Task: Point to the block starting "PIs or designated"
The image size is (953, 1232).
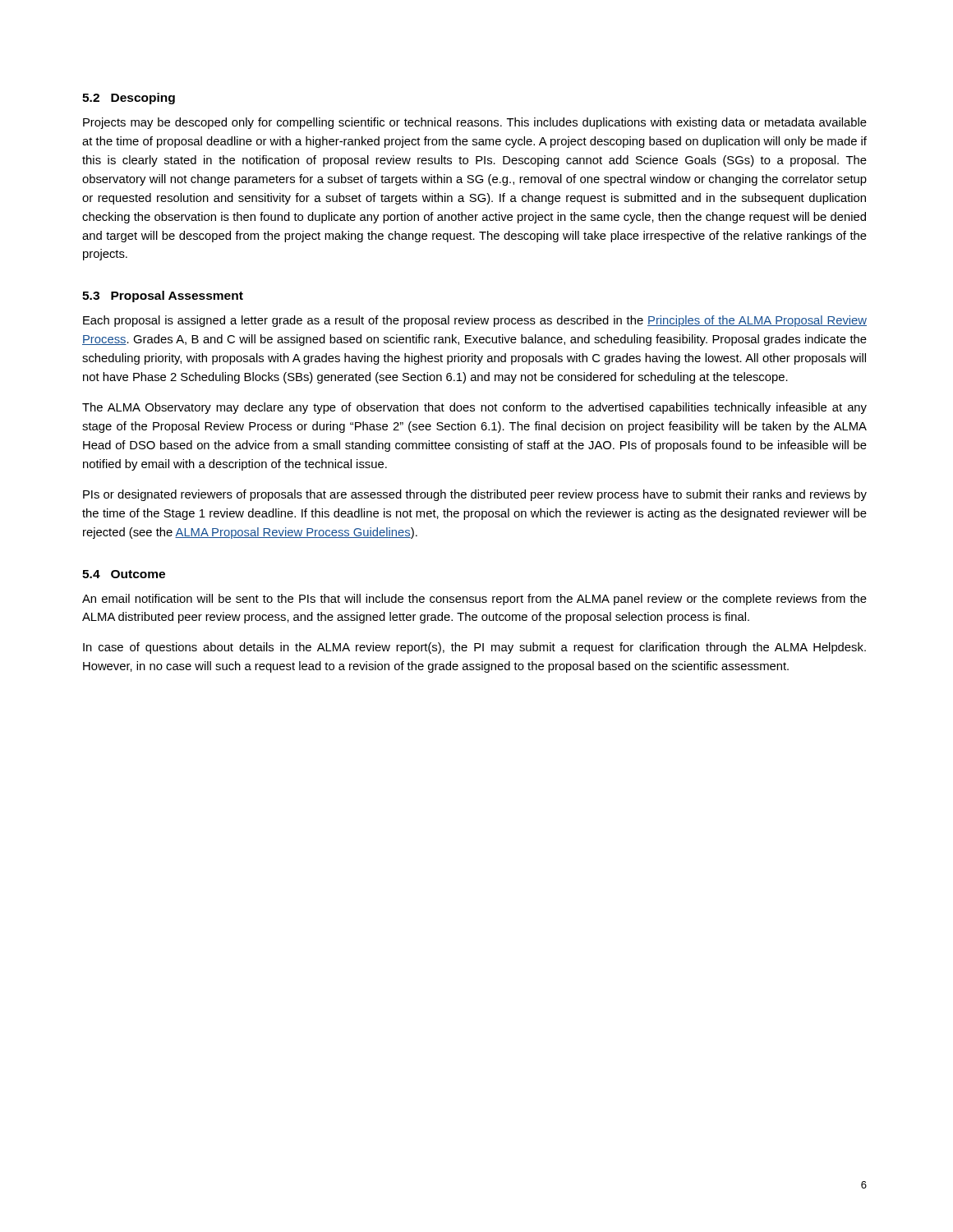Action: click(x=474, y=513)
